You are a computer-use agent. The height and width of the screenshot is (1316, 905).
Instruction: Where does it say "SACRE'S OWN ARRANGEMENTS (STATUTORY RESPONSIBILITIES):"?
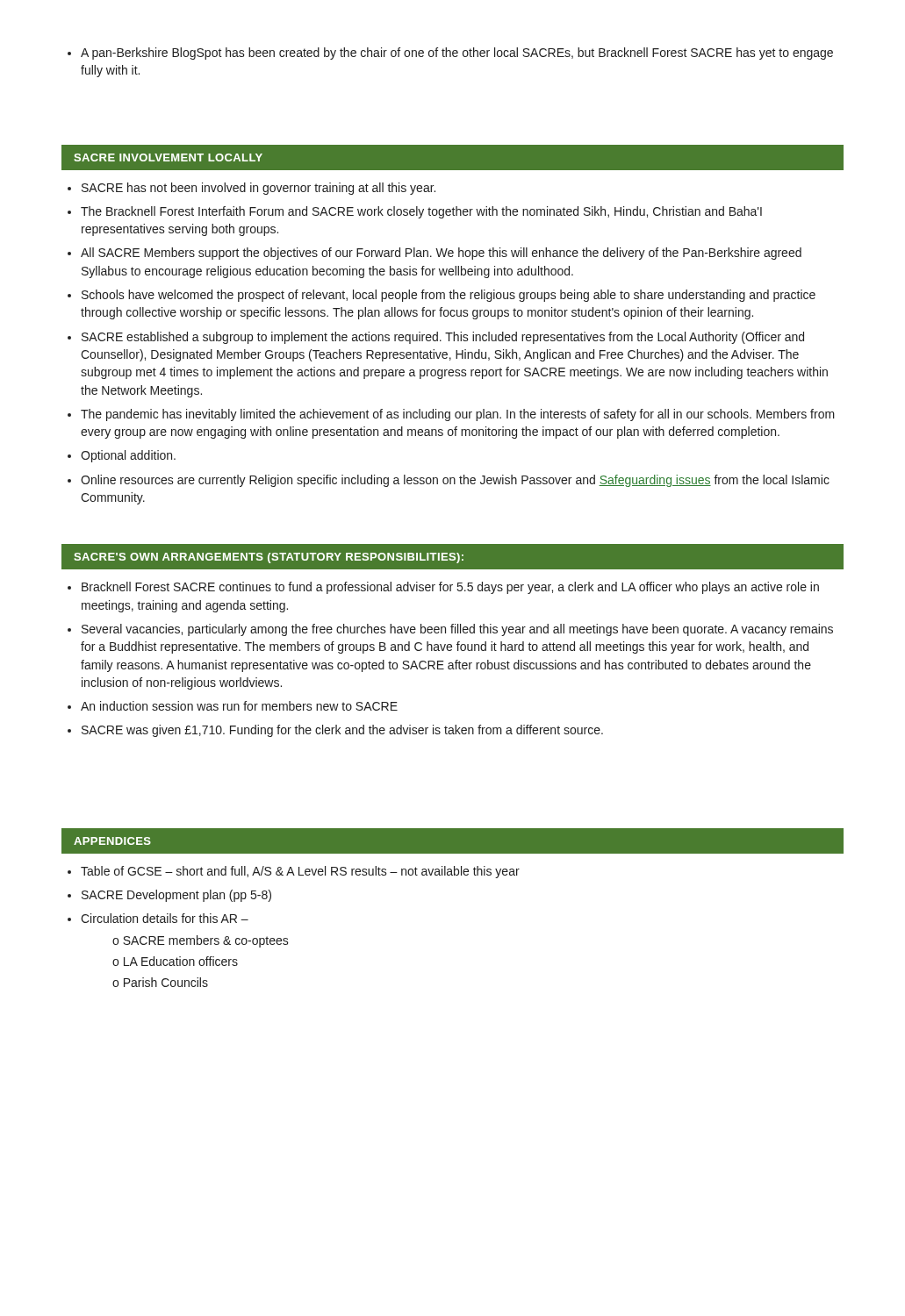tap(452, 557)
